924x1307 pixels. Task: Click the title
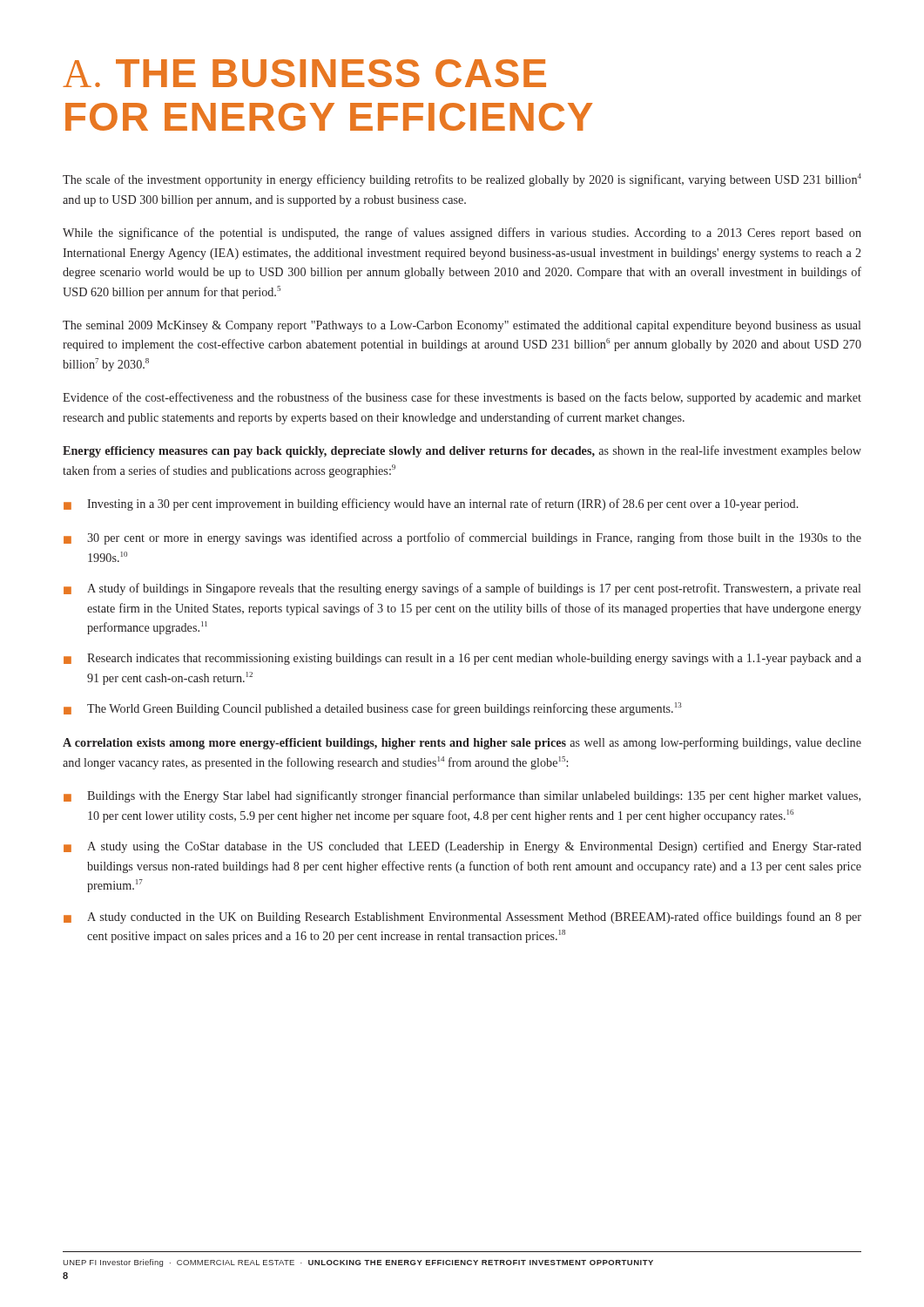click(x=462, y=96)
